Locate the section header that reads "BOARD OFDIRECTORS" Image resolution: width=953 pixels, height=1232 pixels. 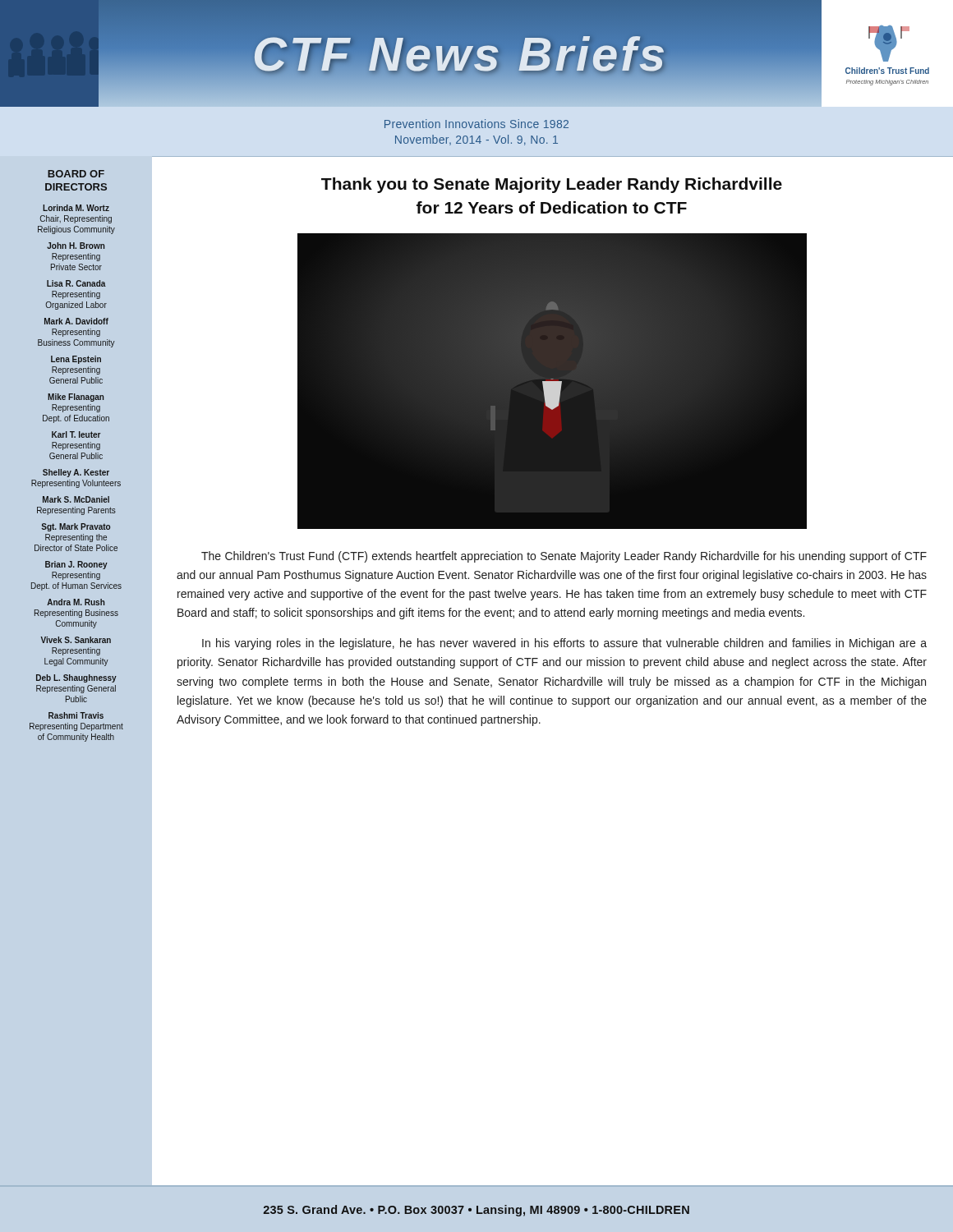pos(76,180)
